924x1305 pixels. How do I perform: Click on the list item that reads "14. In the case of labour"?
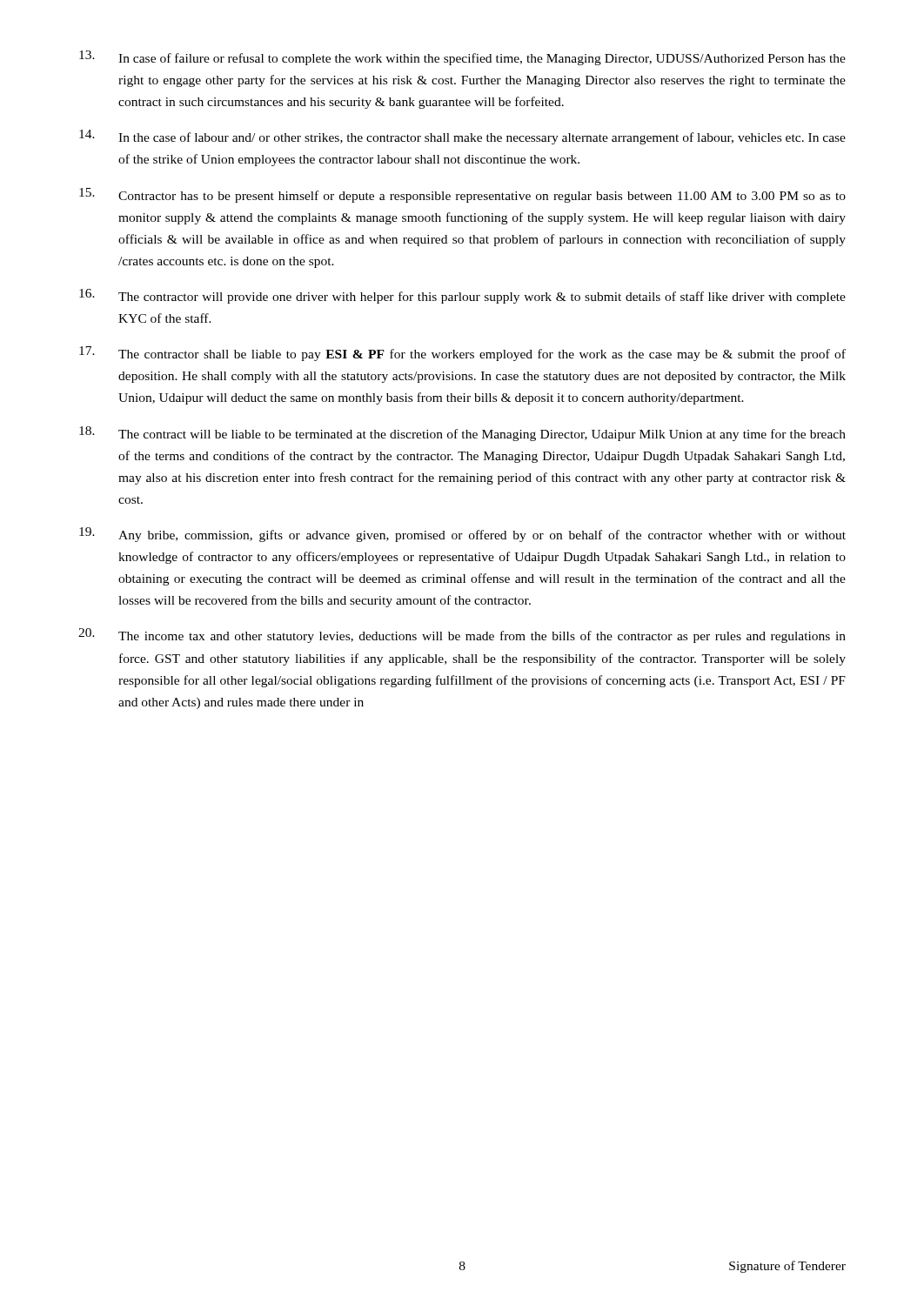[x=462, y=148]
